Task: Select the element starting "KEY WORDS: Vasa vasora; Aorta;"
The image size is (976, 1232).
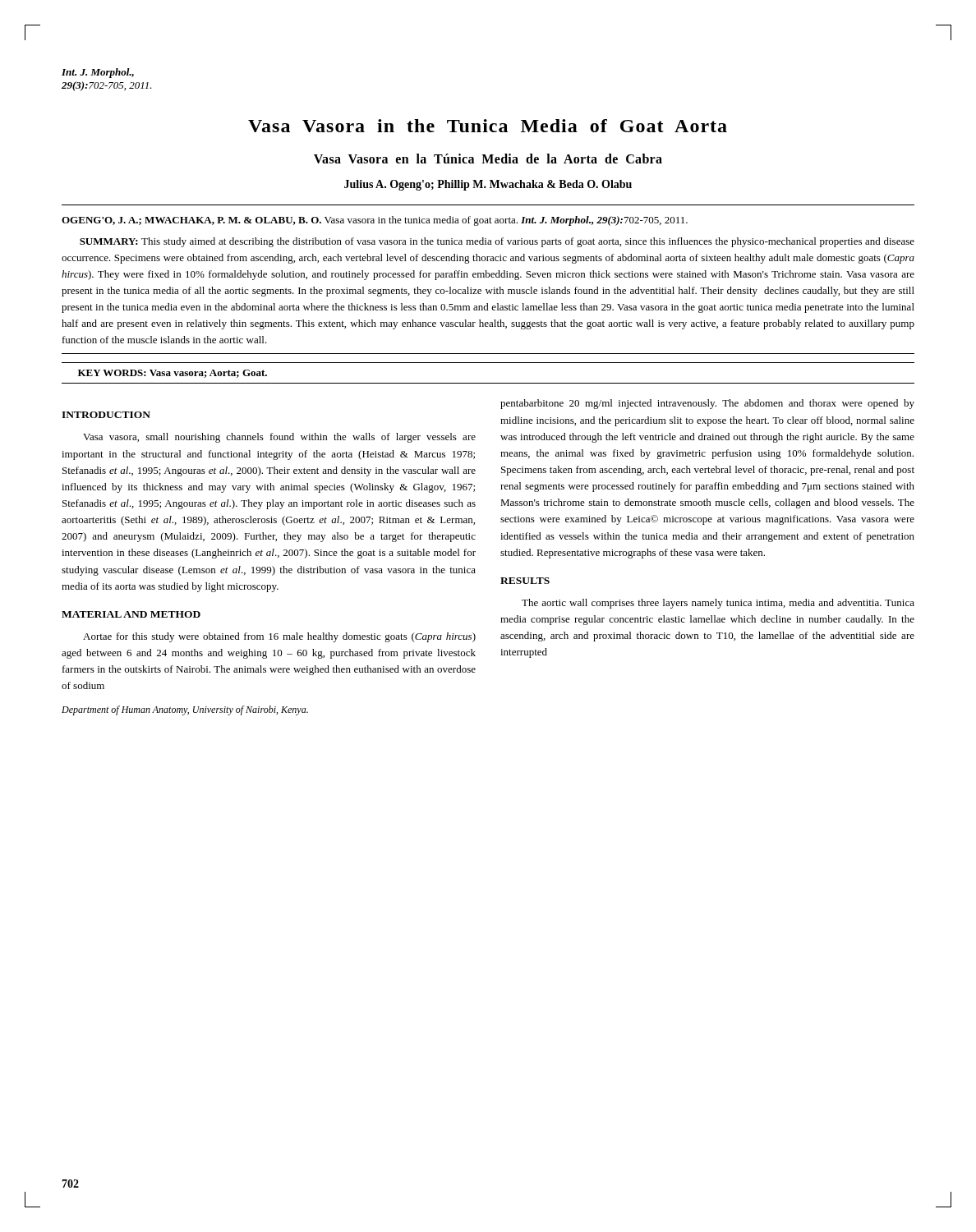Action: click(165, 373)
